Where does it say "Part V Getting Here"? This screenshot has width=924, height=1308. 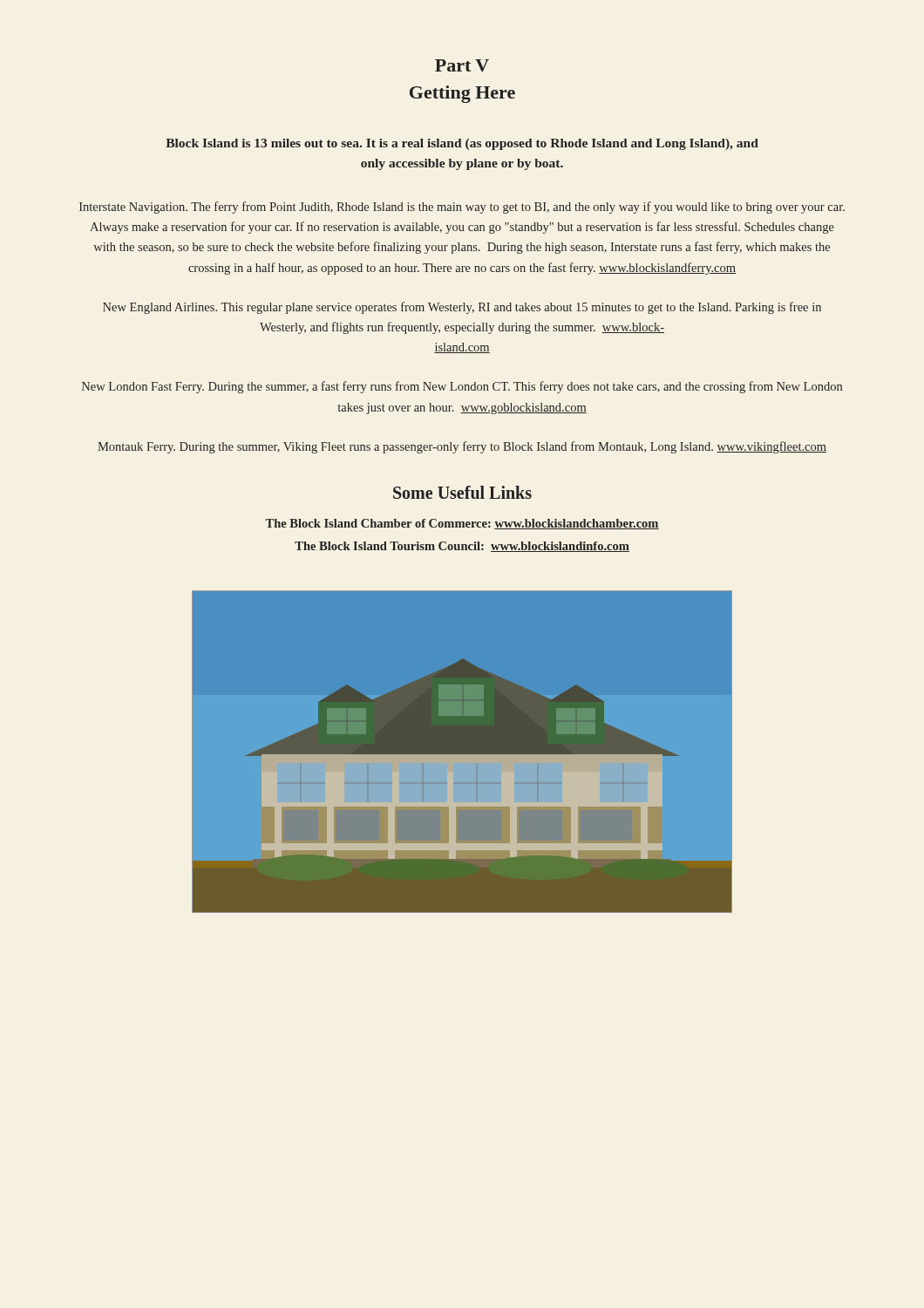click(x=462, y=79)
